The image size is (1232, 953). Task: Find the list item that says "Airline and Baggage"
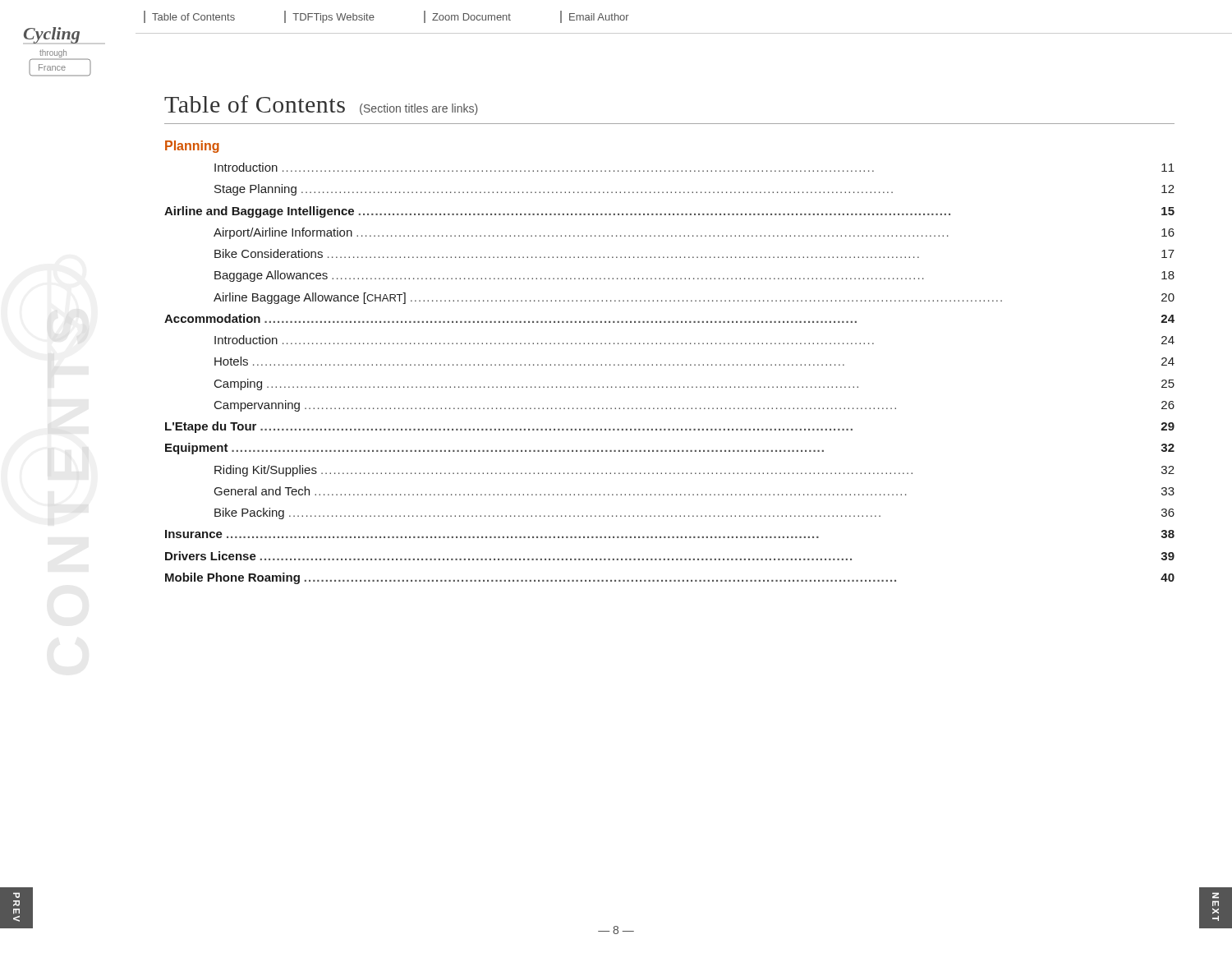pyautogui.click(x=669, y=211)
